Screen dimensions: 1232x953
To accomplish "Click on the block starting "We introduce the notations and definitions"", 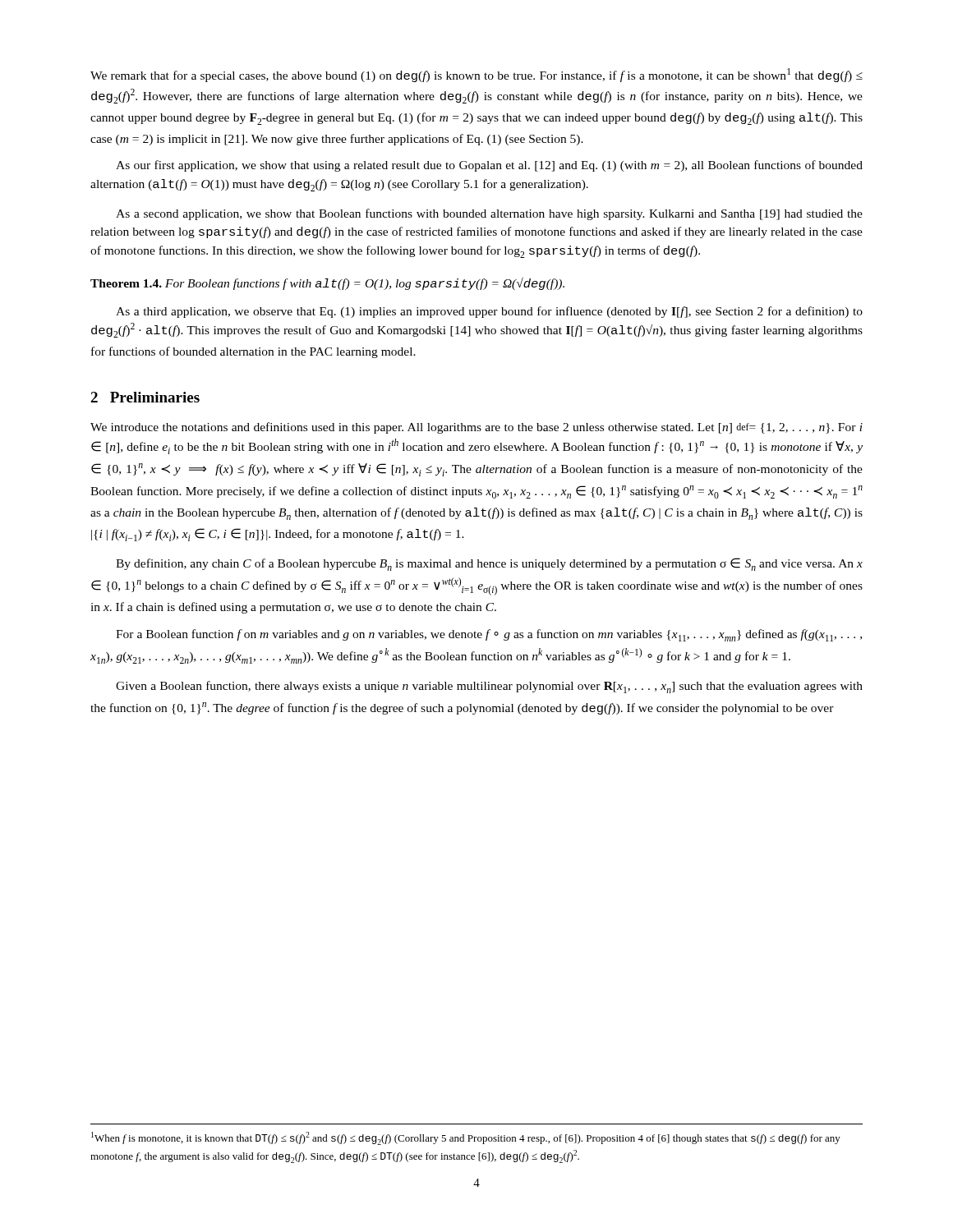I will click(476, 482).
